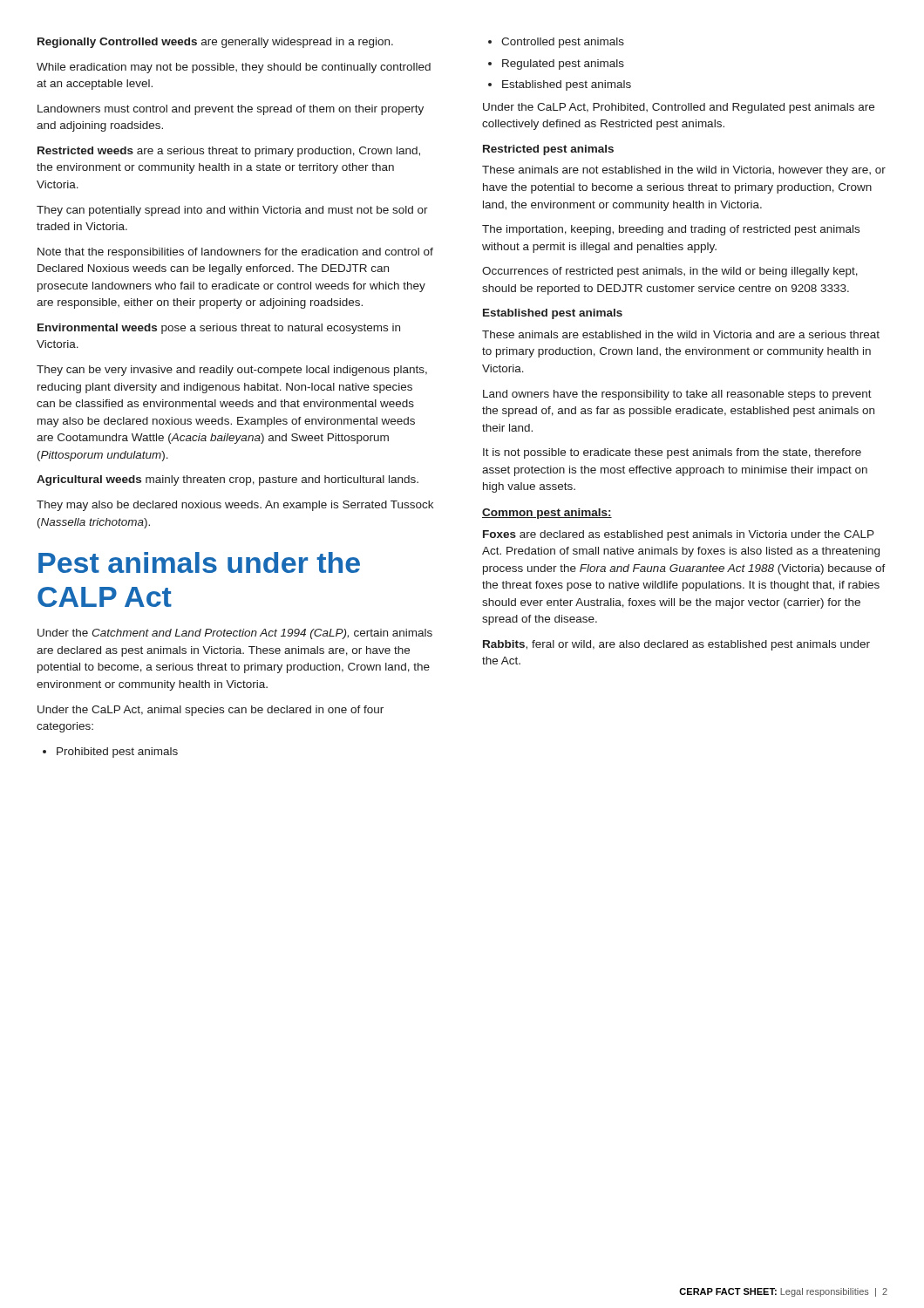
Task: Select the text block starting "Note that the responsibilities of landowners for"
Action: pos(235,277)
